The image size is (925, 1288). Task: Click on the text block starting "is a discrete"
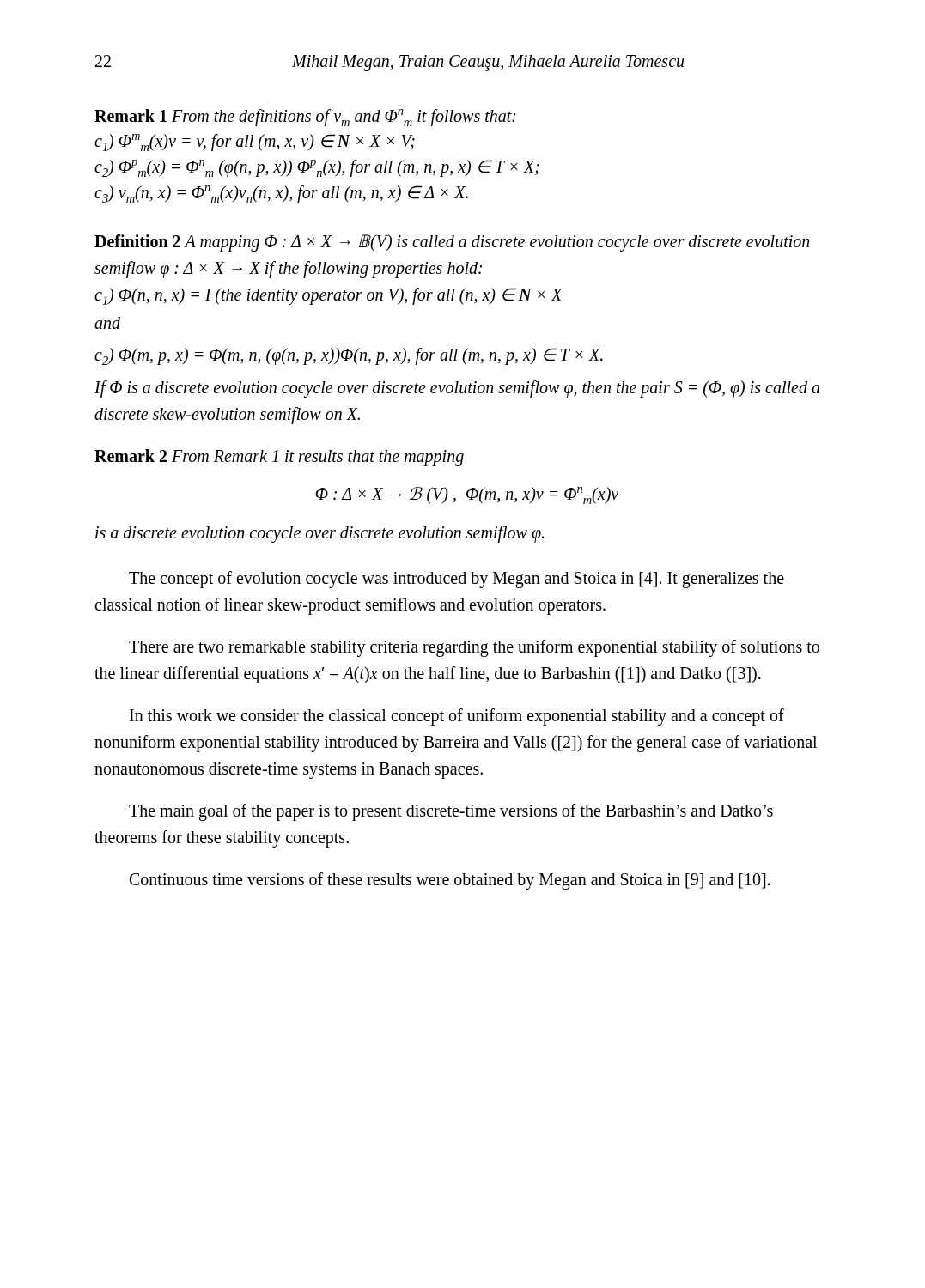(x=320, y=532)
